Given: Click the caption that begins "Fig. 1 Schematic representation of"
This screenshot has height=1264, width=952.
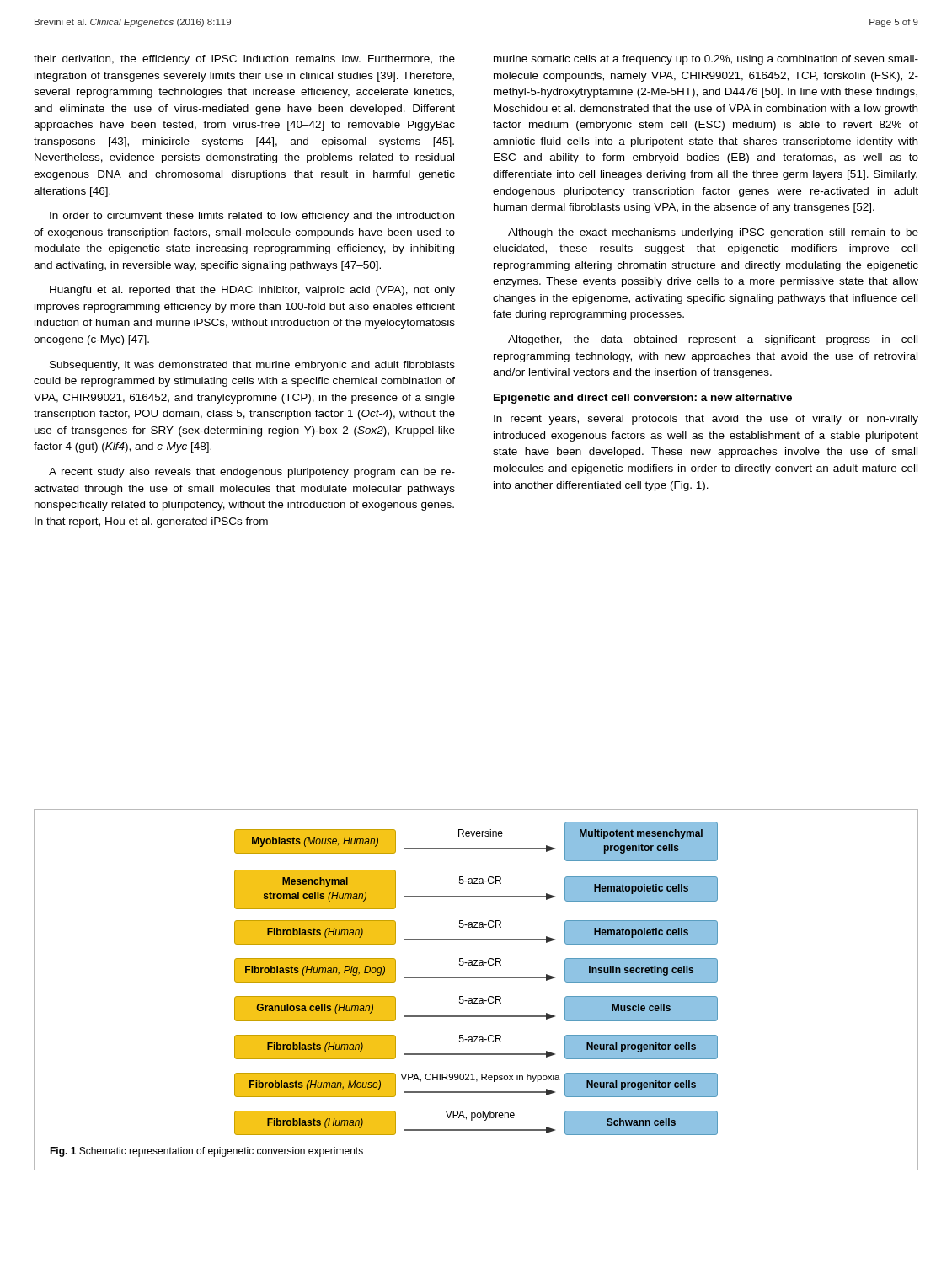Looking at the screenshot, I should click(x=206, y=1151).
